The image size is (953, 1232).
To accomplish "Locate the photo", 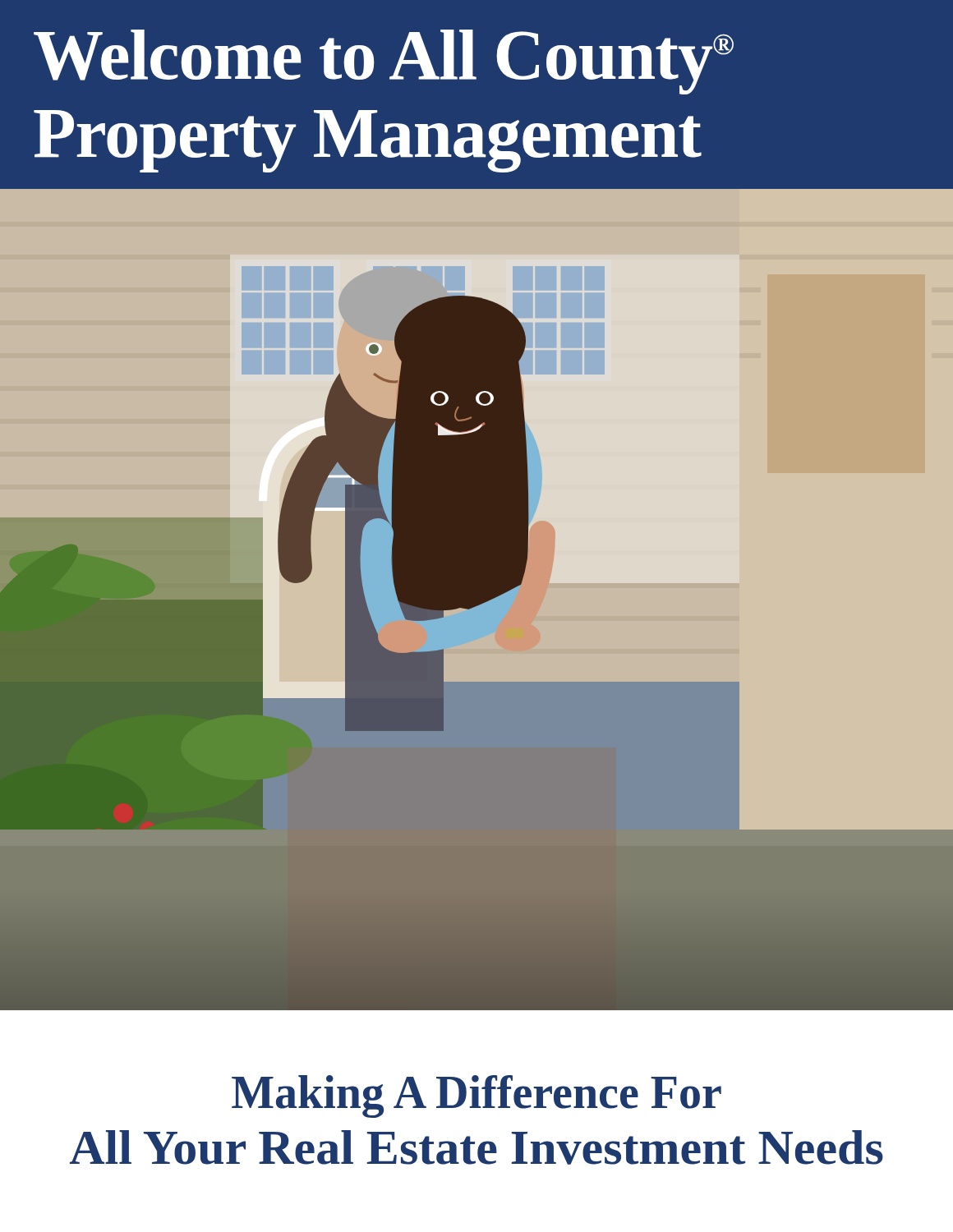I will 476,600.
